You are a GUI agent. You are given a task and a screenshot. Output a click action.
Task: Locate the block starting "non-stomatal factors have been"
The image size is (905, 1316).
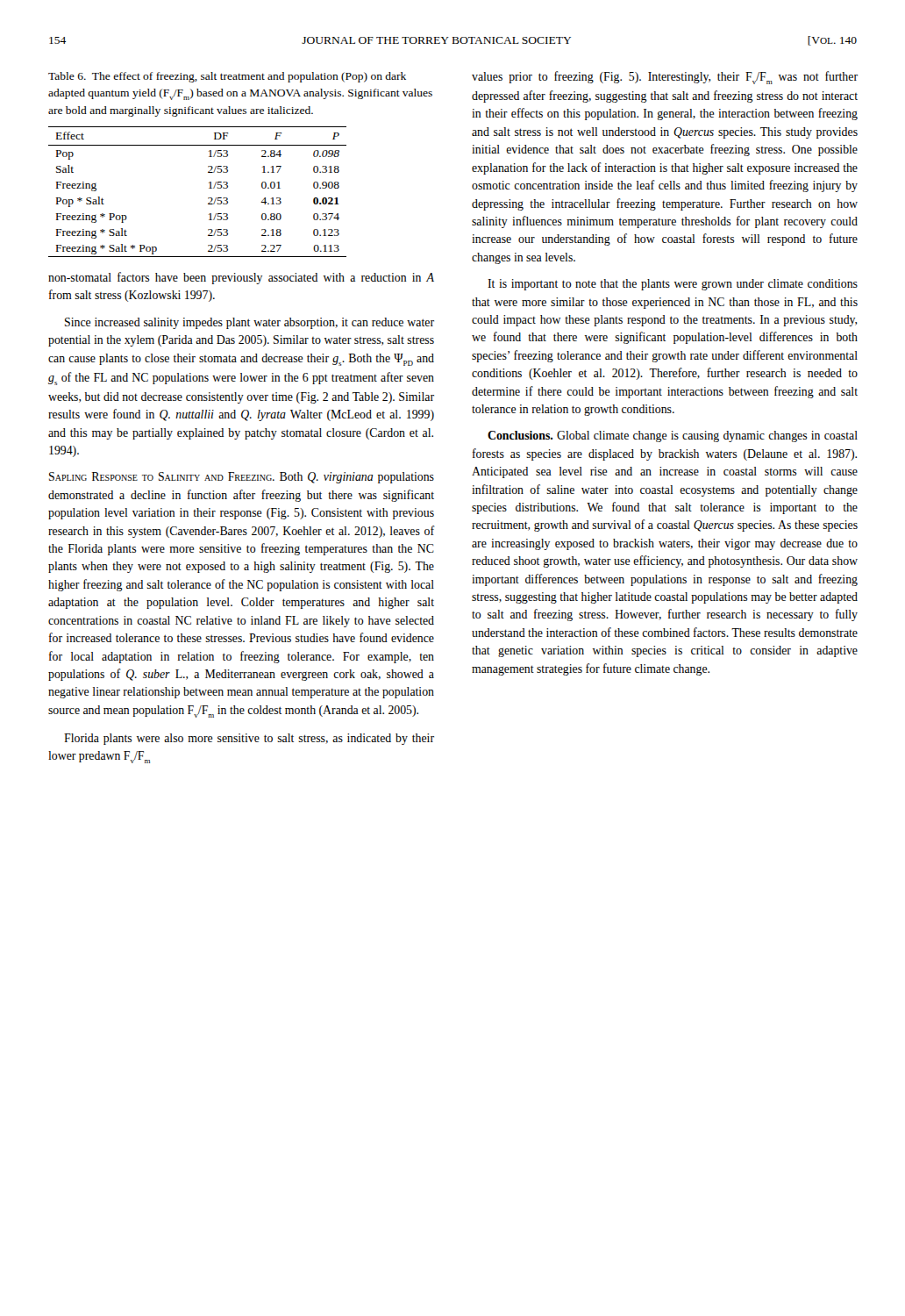coord(241,287)
